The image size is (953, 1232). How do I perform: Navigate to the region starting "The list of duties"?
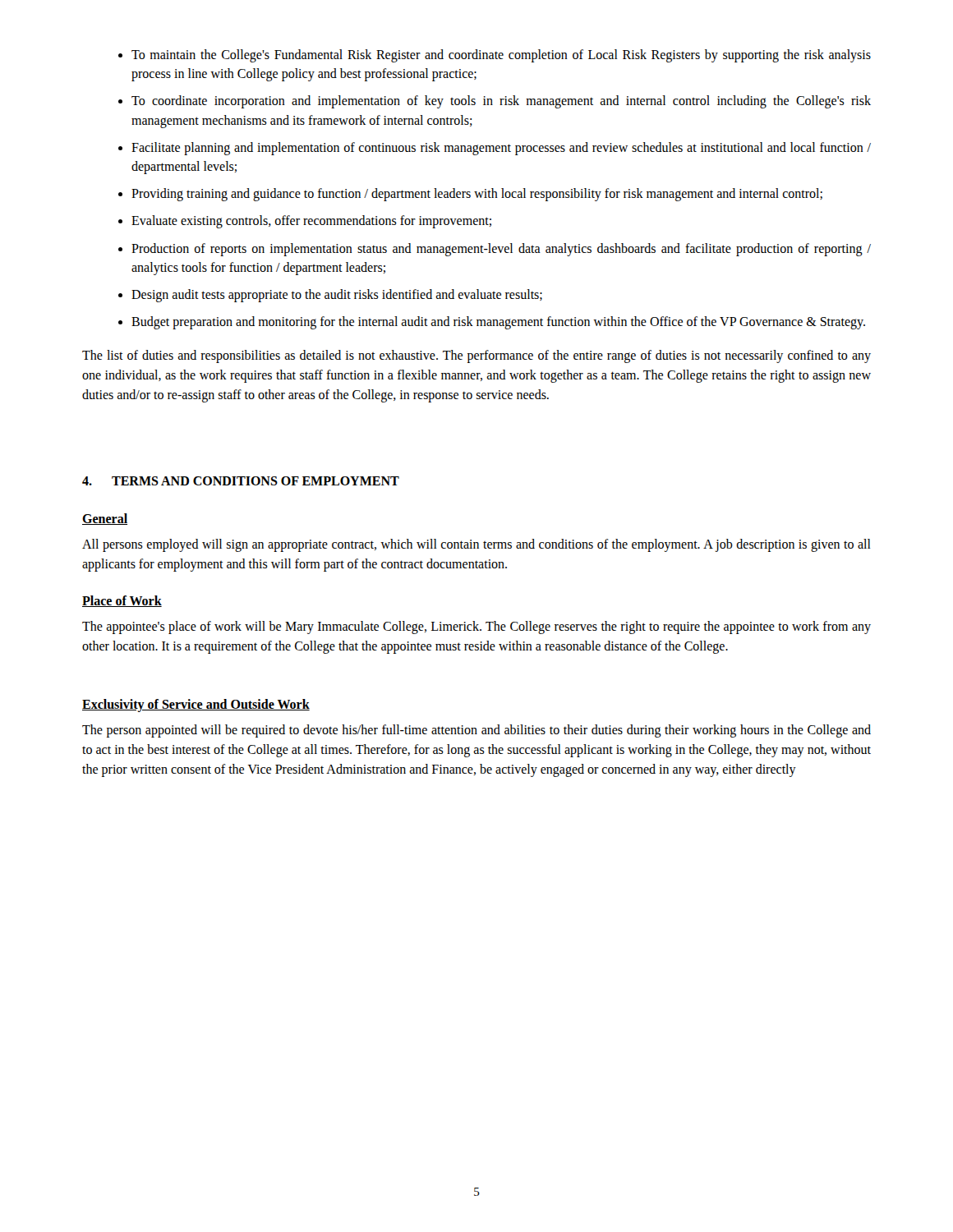point(476,375)
